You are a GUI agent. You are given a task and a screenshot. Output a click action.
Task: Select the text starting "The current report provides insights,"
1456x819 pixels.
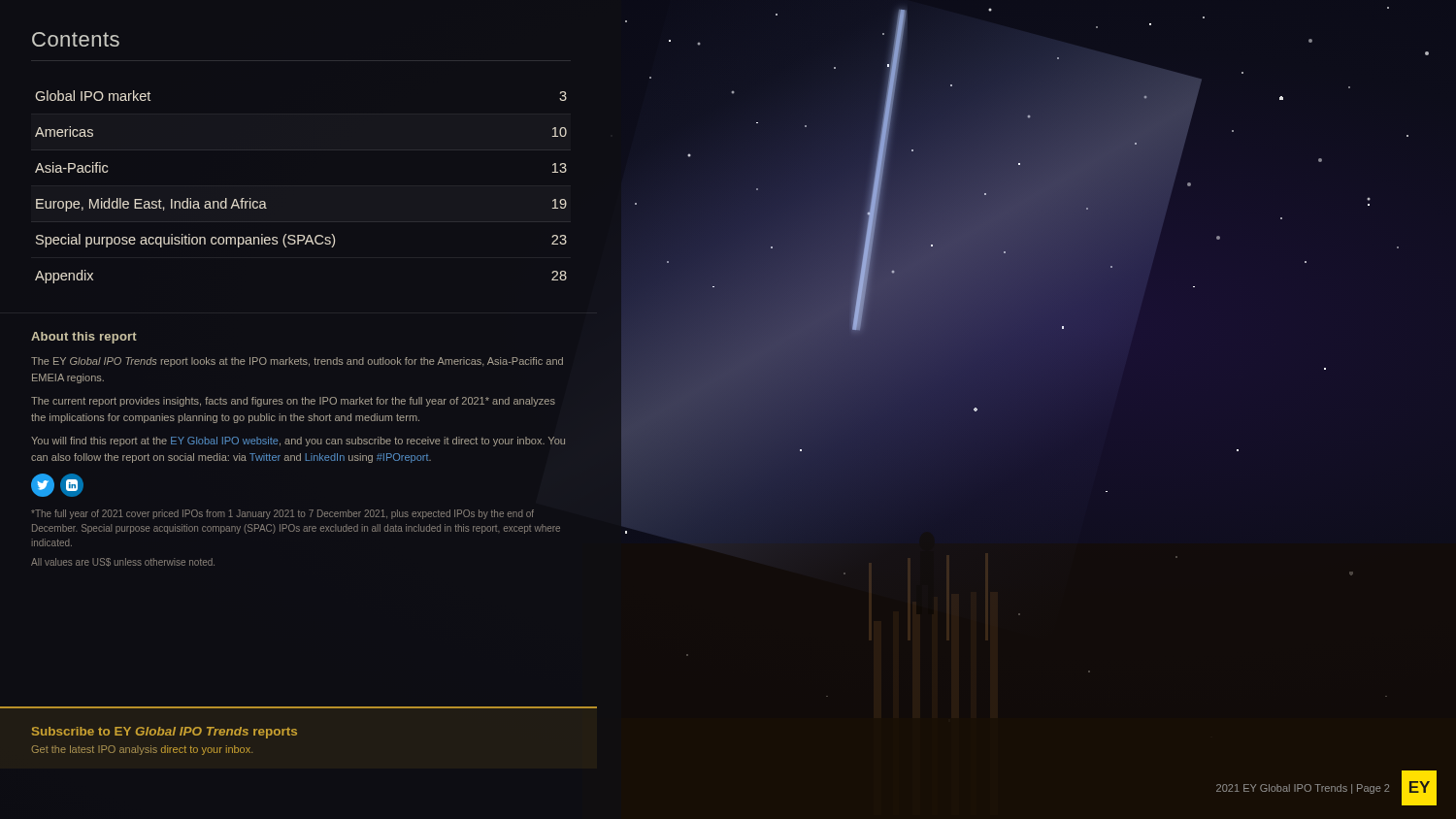(x=293, y=409)
